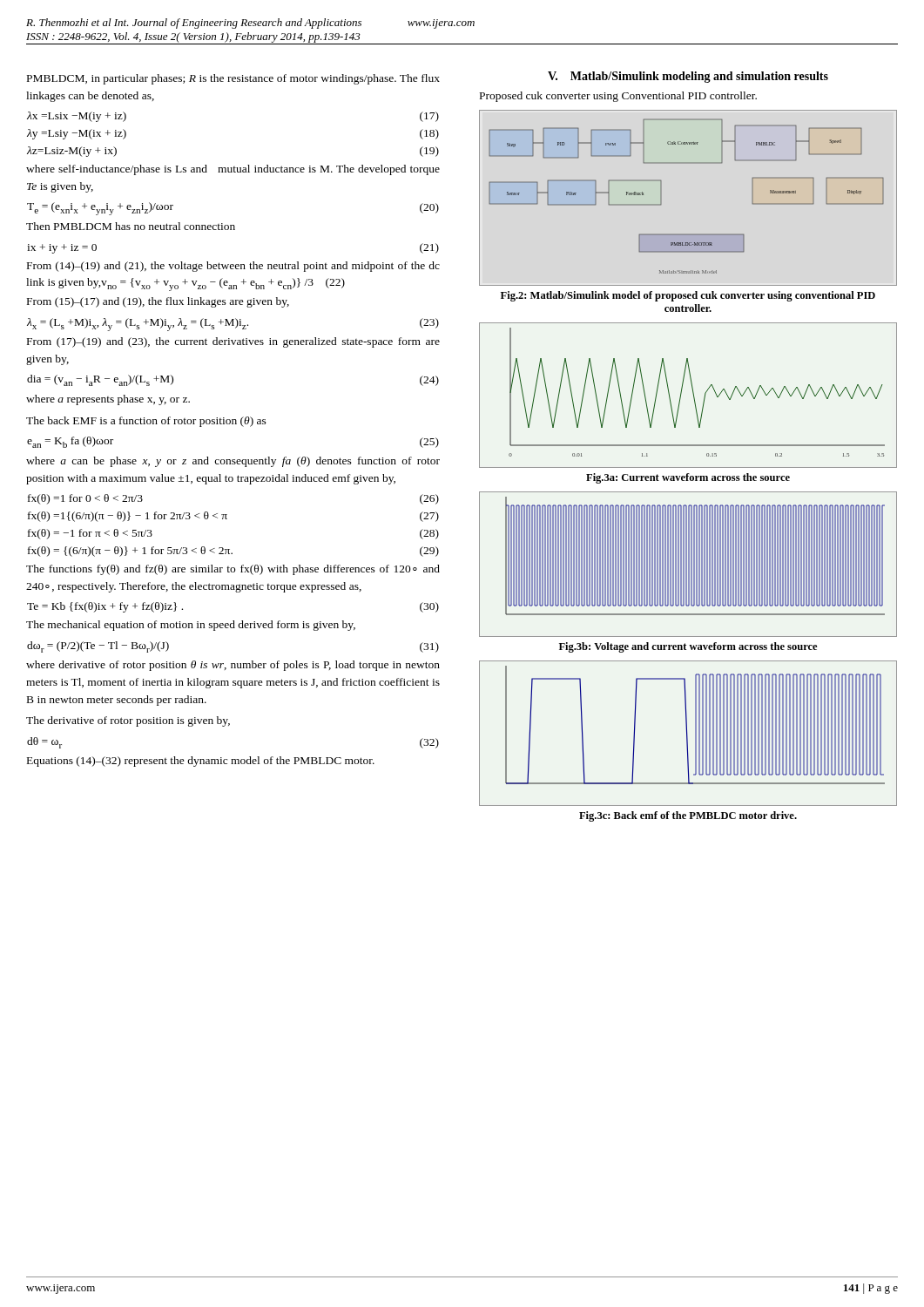Click the caption that begins "Fig.3b: Voltage and current waveform across the"
Image resolution: width=924 pixels, height=1307 pixels.
click(x=688, y=646)
